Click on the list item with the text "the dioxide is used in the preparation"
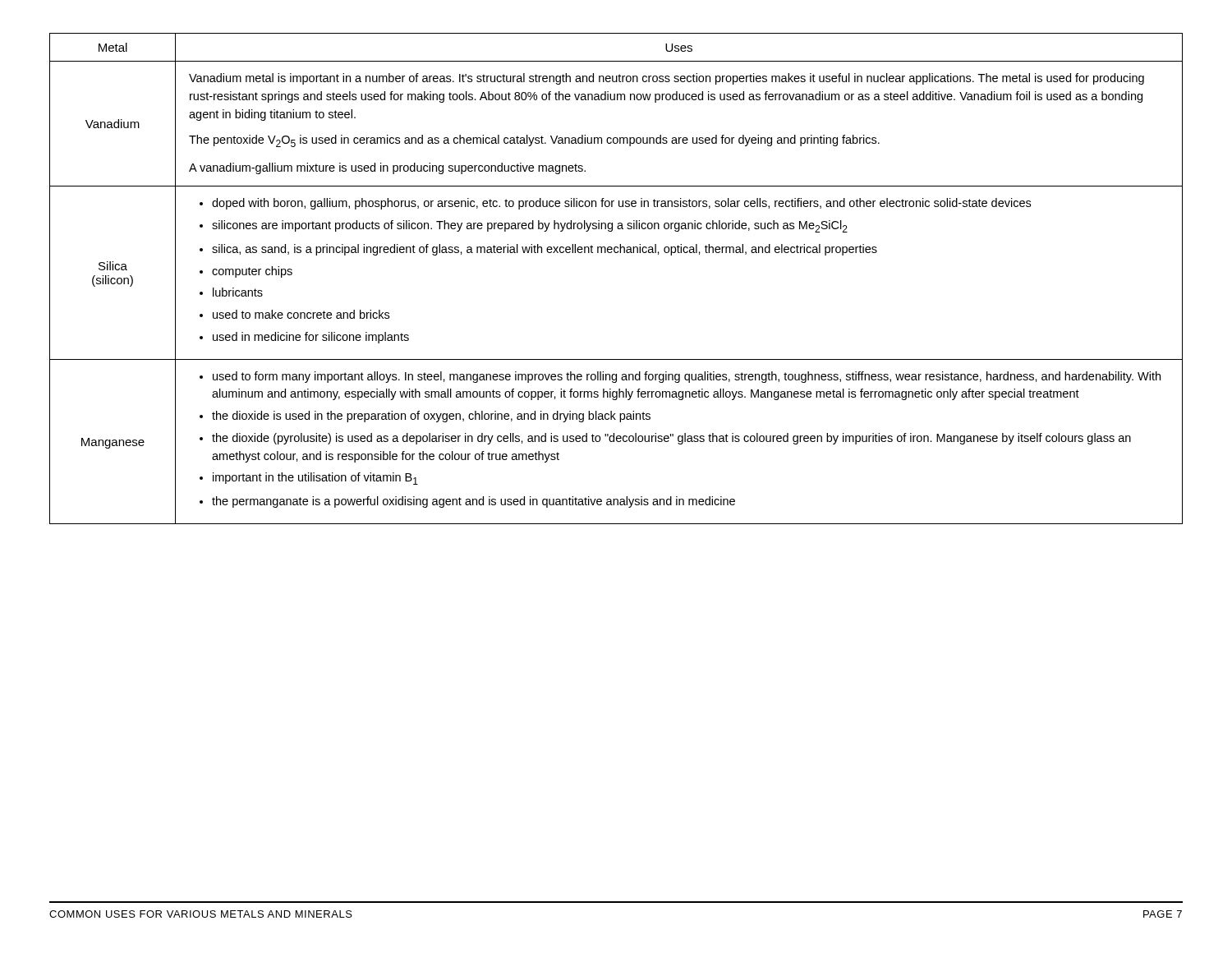This screenshot has width=1232, height=953. [x=431, y=416]
